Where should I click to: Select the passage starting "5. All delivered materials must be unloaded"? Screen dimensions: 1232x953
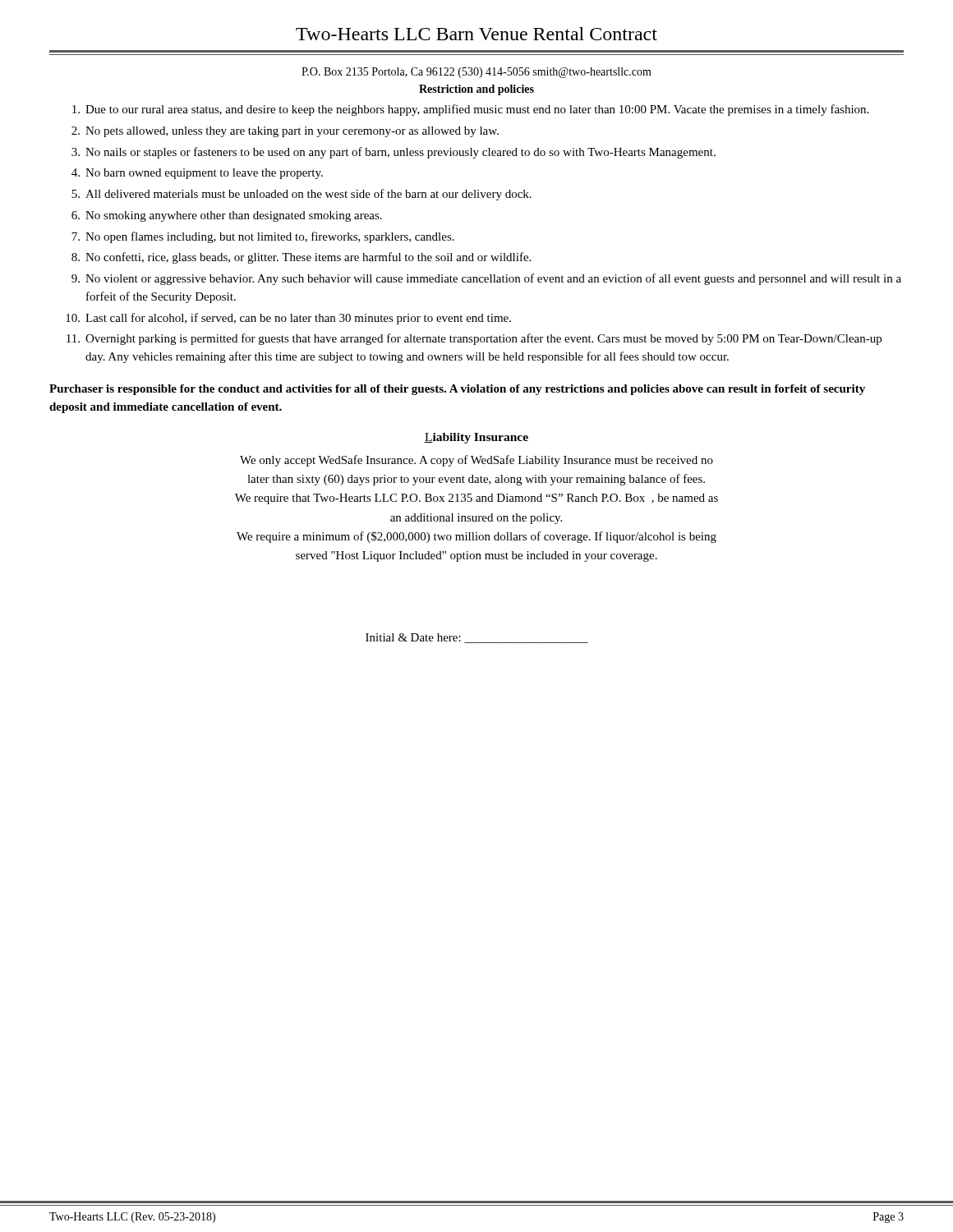[476, 195]
